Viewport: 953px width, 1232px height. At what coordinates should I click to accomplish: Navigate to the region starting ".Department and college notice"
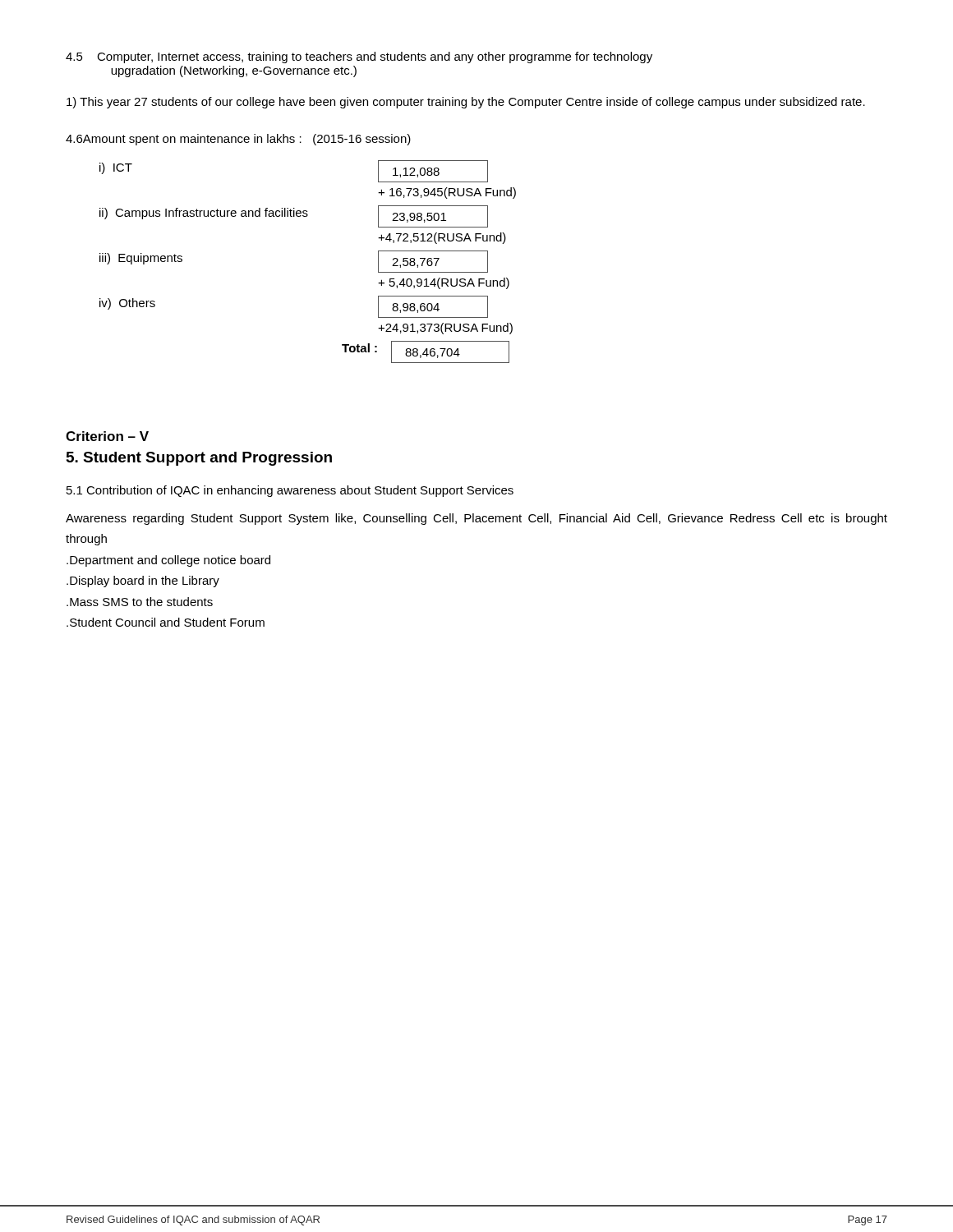click(x=168, y=559)
